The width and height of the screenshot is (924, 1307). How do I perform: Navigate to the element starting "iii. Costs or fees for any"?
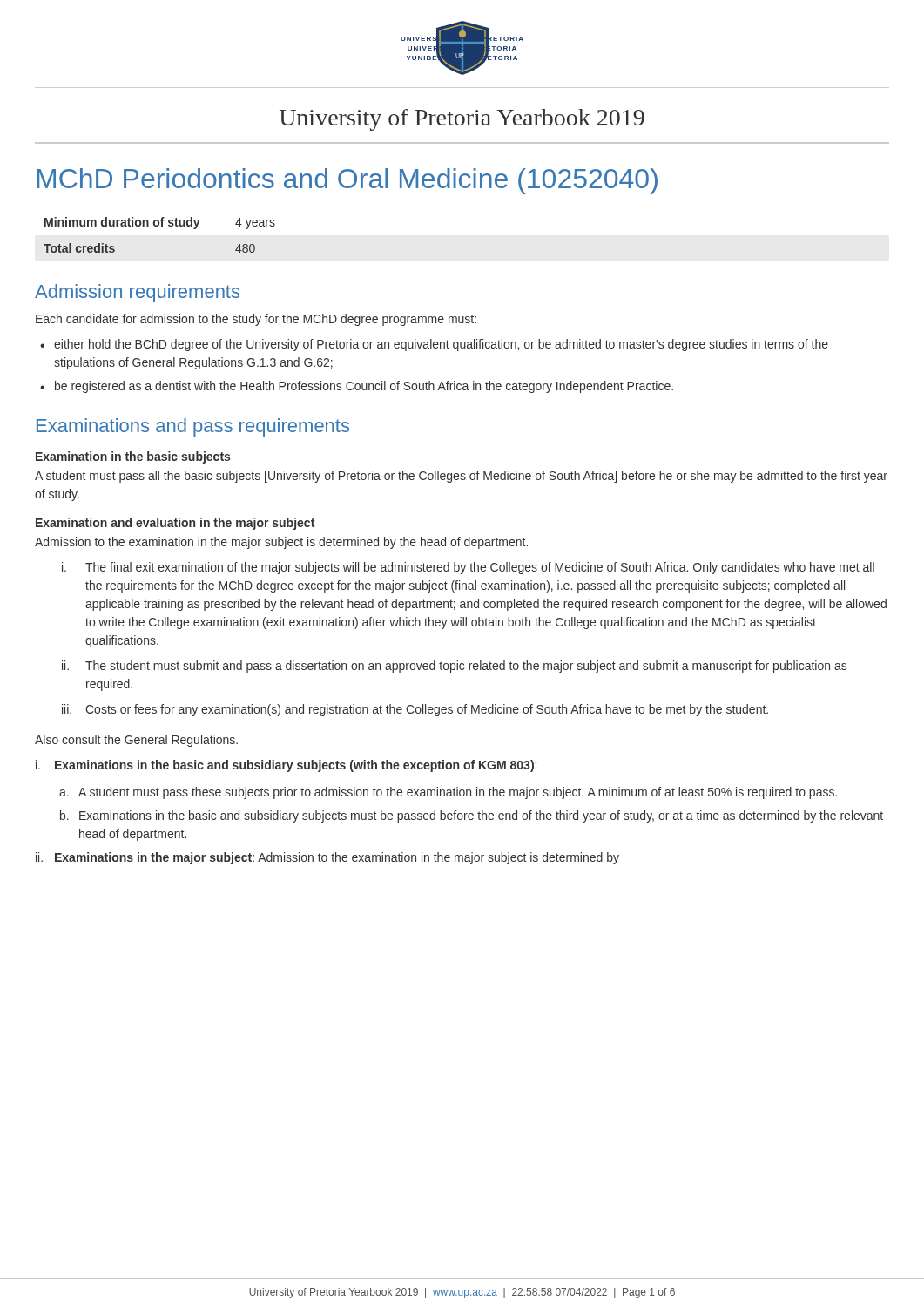pos(415,710)
